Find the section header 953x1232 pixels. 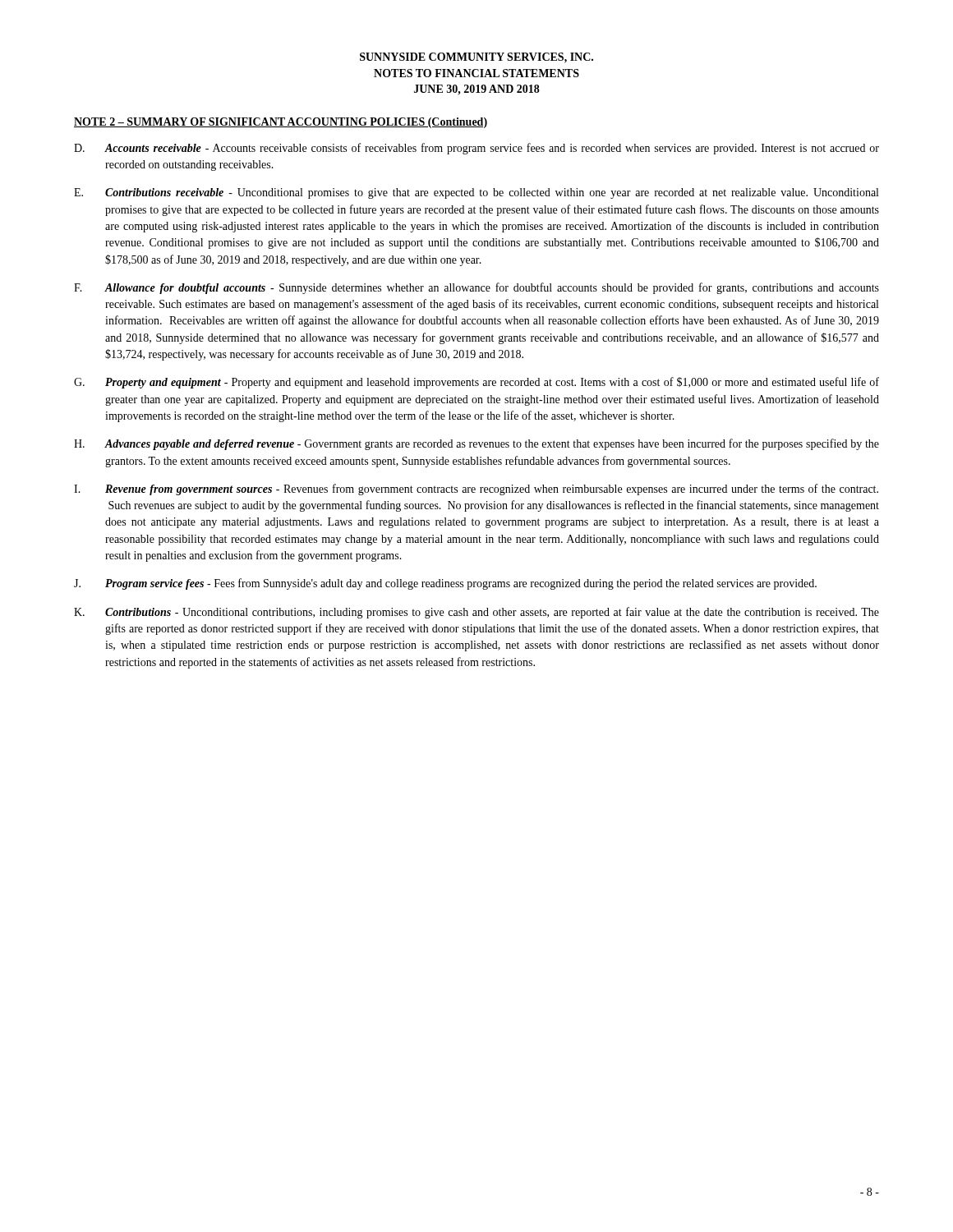281,122
